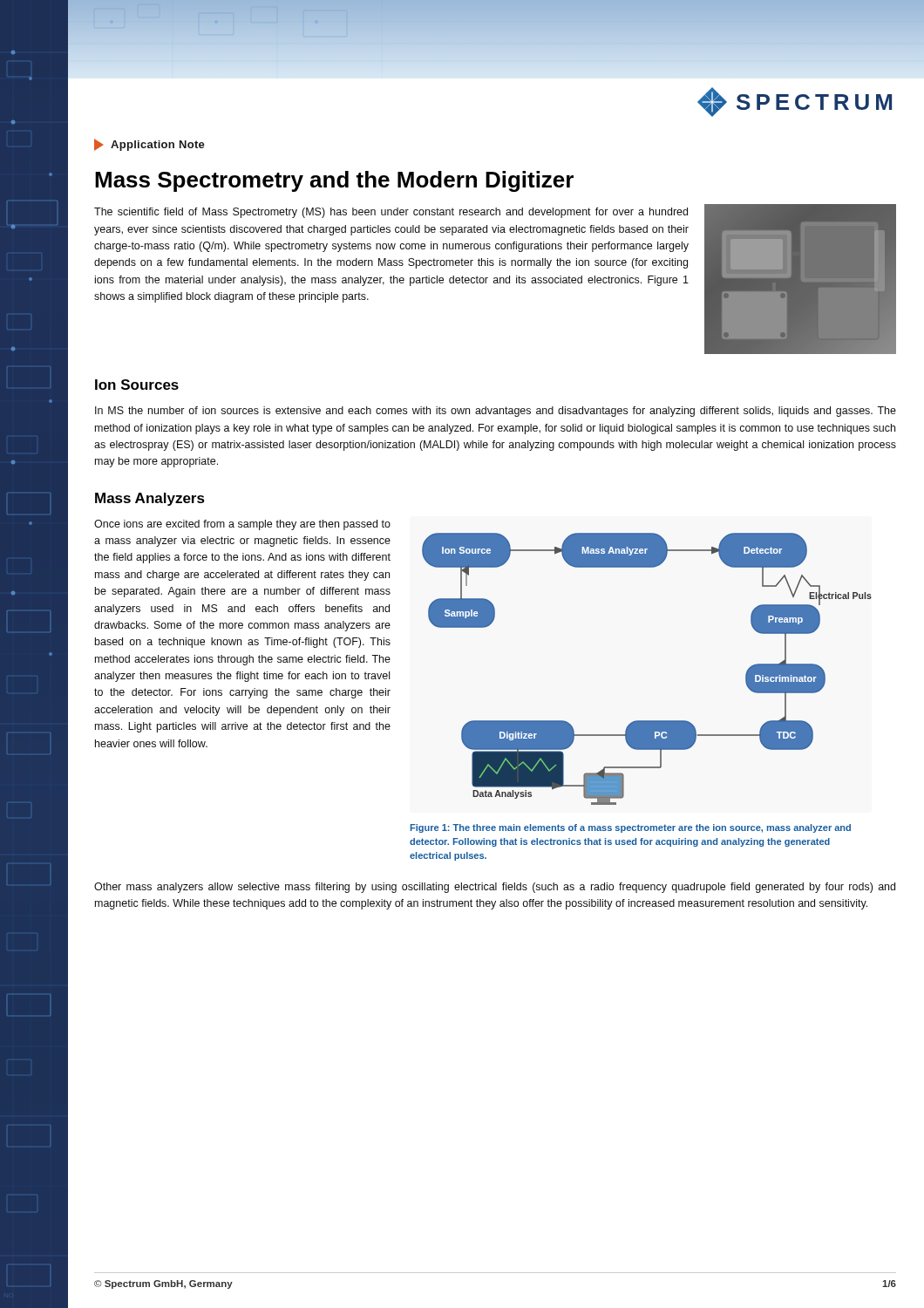Image resolution: width=924 pixels, height=1308 pixels.
Task: Navigate to the text block starting "Once ions are excited from a sample they"
Action: [242, 634]
